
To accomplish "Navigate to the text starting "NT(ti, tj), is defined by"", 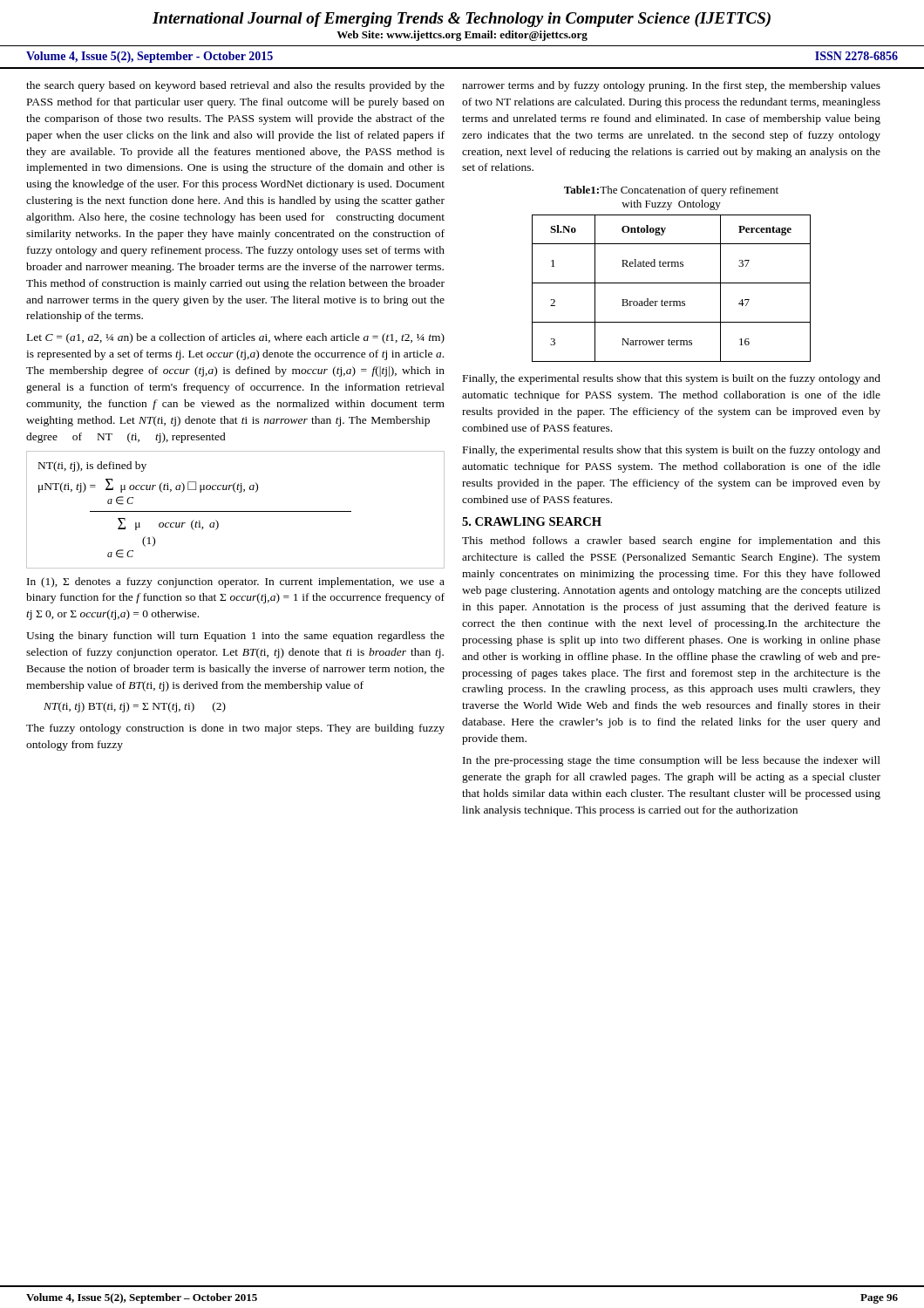I will 235,509.
